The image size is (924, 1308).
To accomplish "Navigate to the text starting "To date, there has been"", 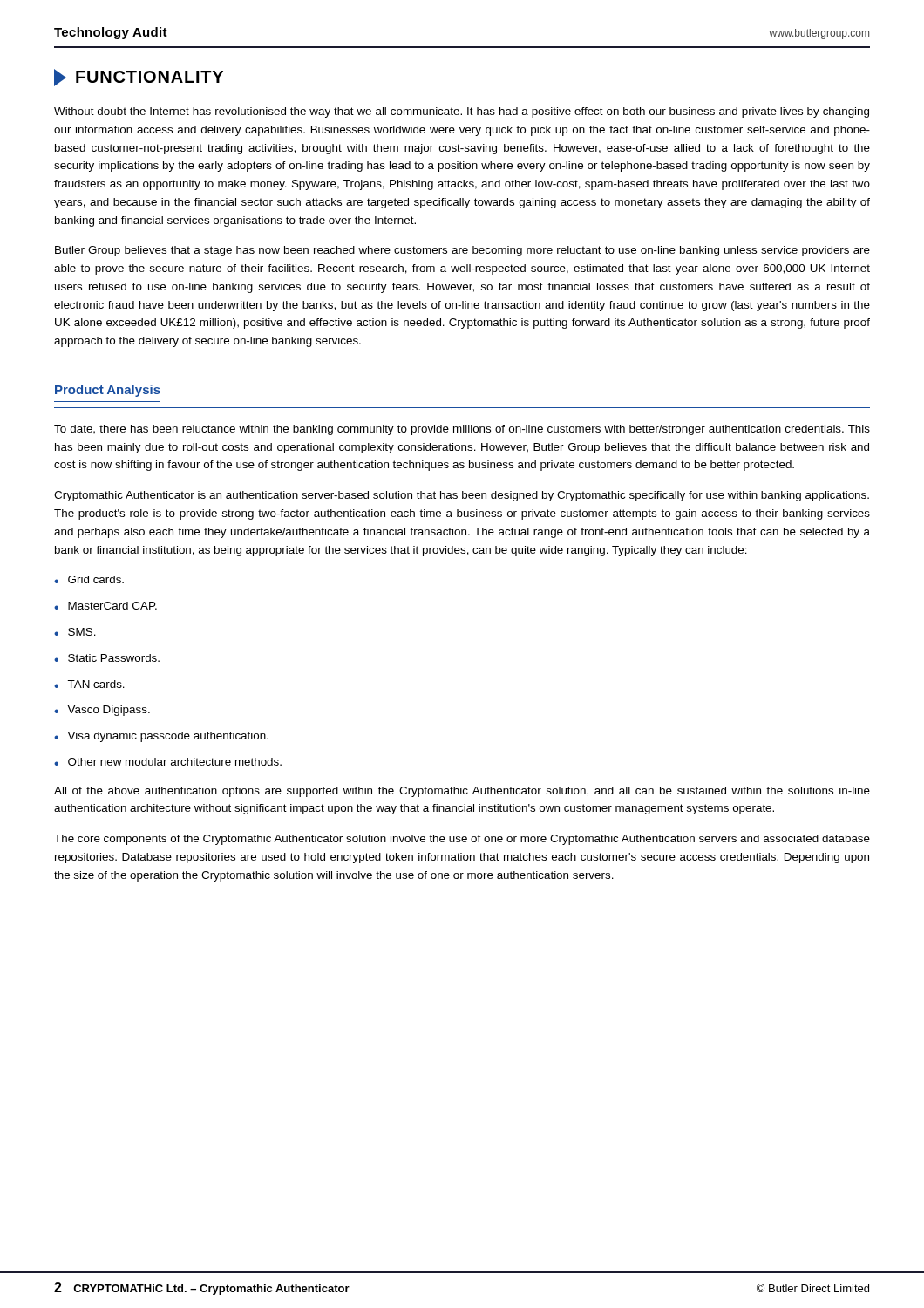I will click(x=462, y=447).
